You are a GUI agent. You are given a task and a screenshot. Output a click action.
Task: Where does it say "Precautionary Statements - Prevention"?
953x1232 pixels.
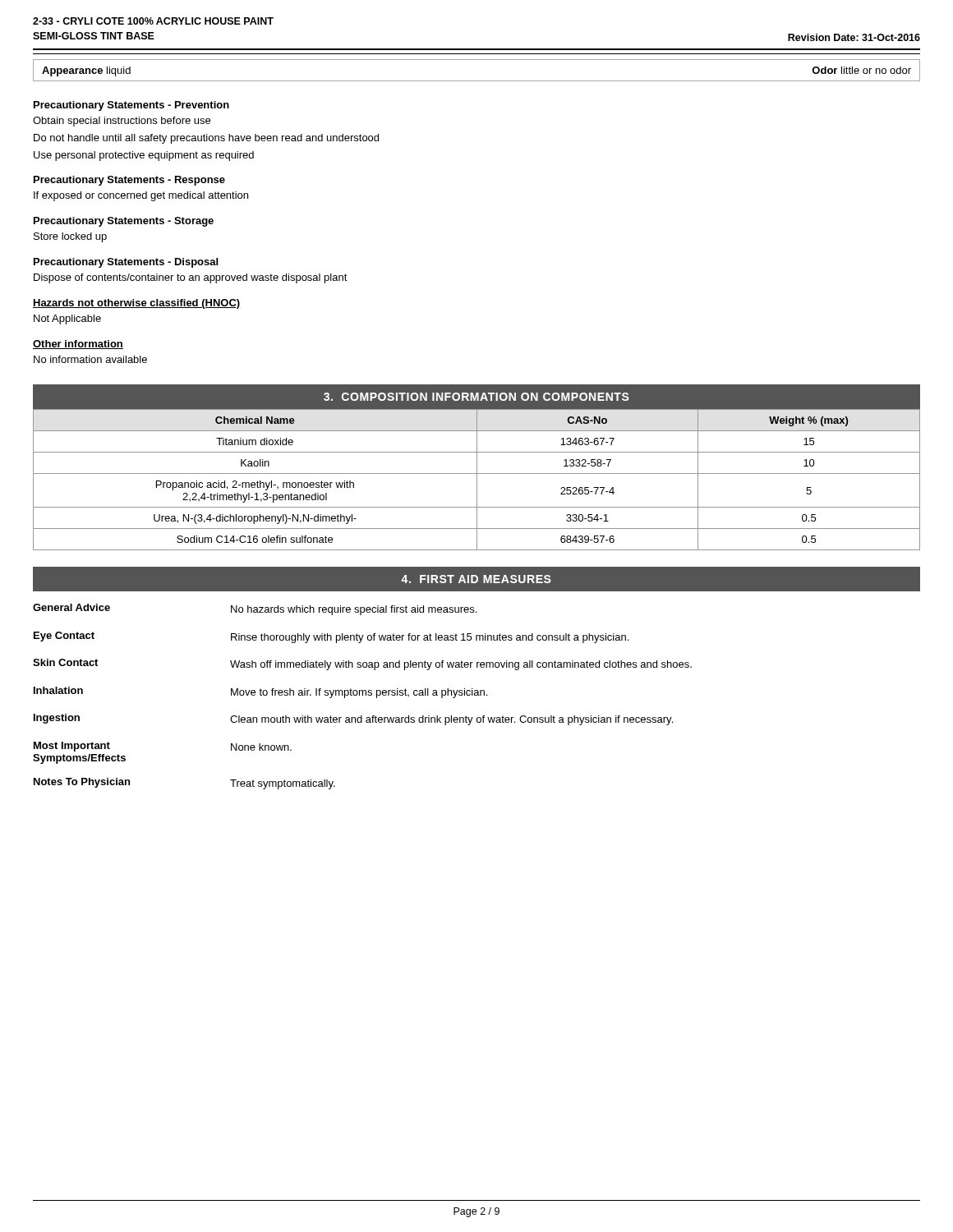click(x=131, y=105)
